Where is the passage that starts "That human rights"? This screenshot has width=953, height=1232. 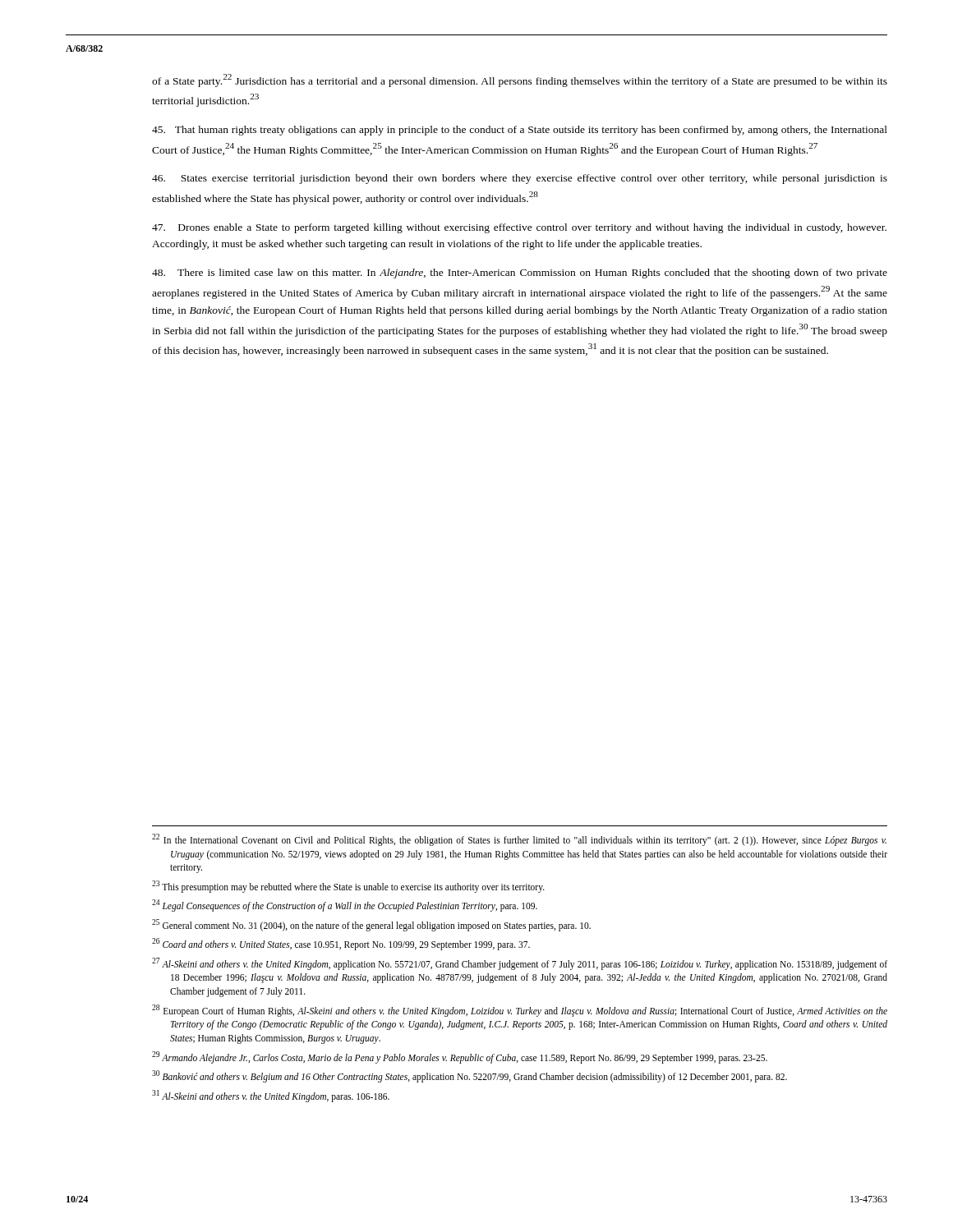[520, 139]
